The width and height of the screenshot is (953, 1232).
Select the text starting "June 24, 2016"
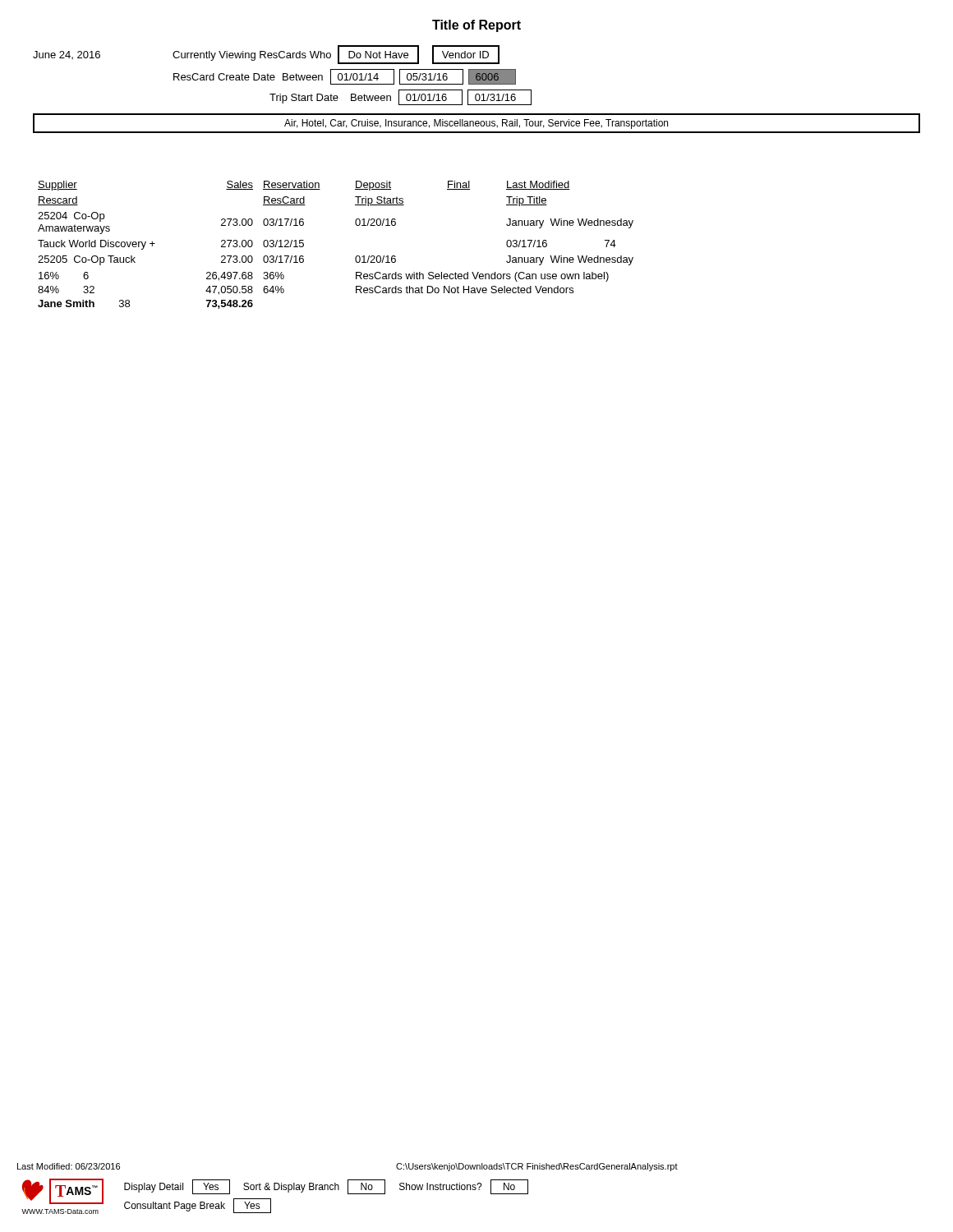[x=476, y=89]
